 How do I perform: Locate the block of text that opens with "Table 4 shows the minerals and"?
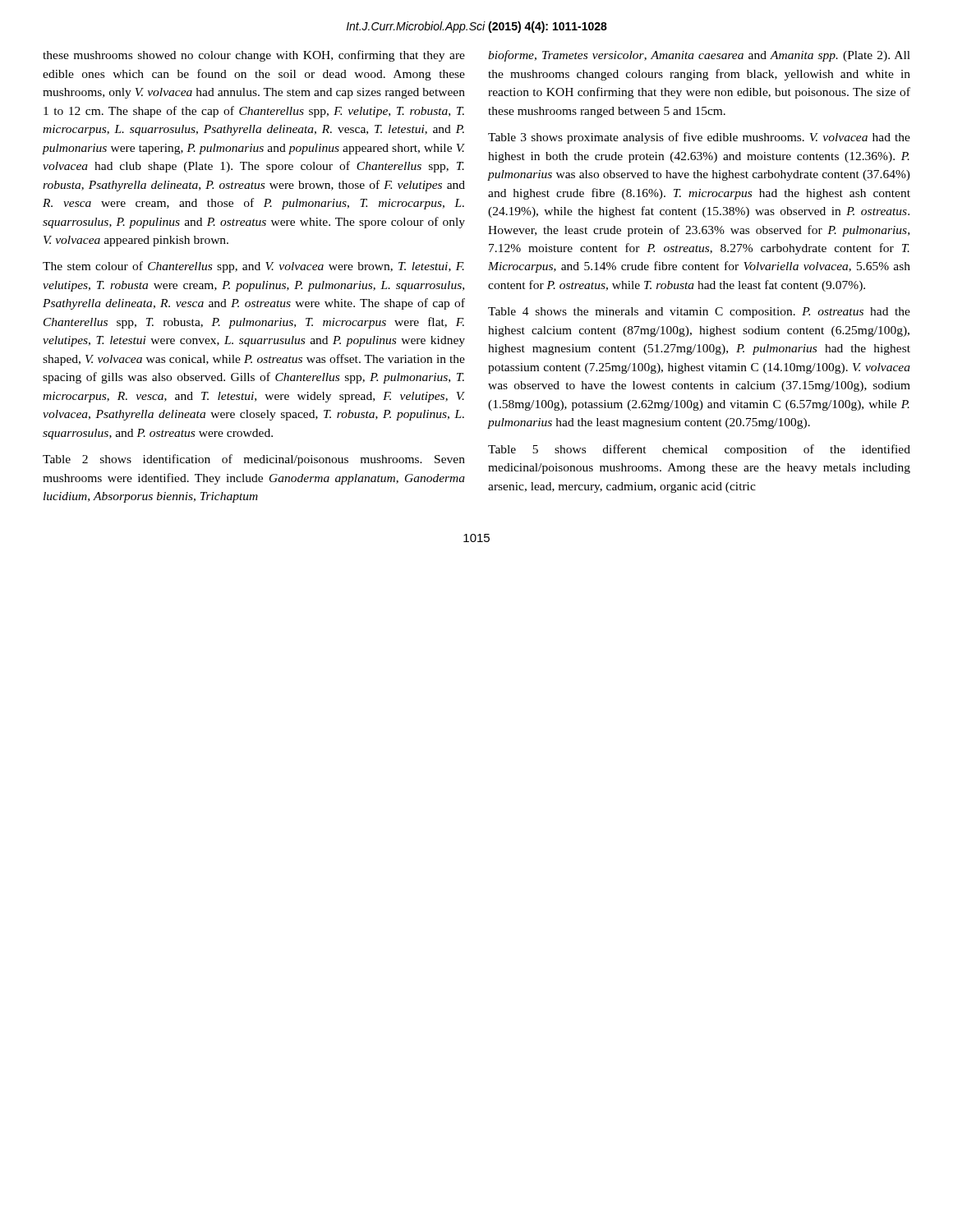699,367
